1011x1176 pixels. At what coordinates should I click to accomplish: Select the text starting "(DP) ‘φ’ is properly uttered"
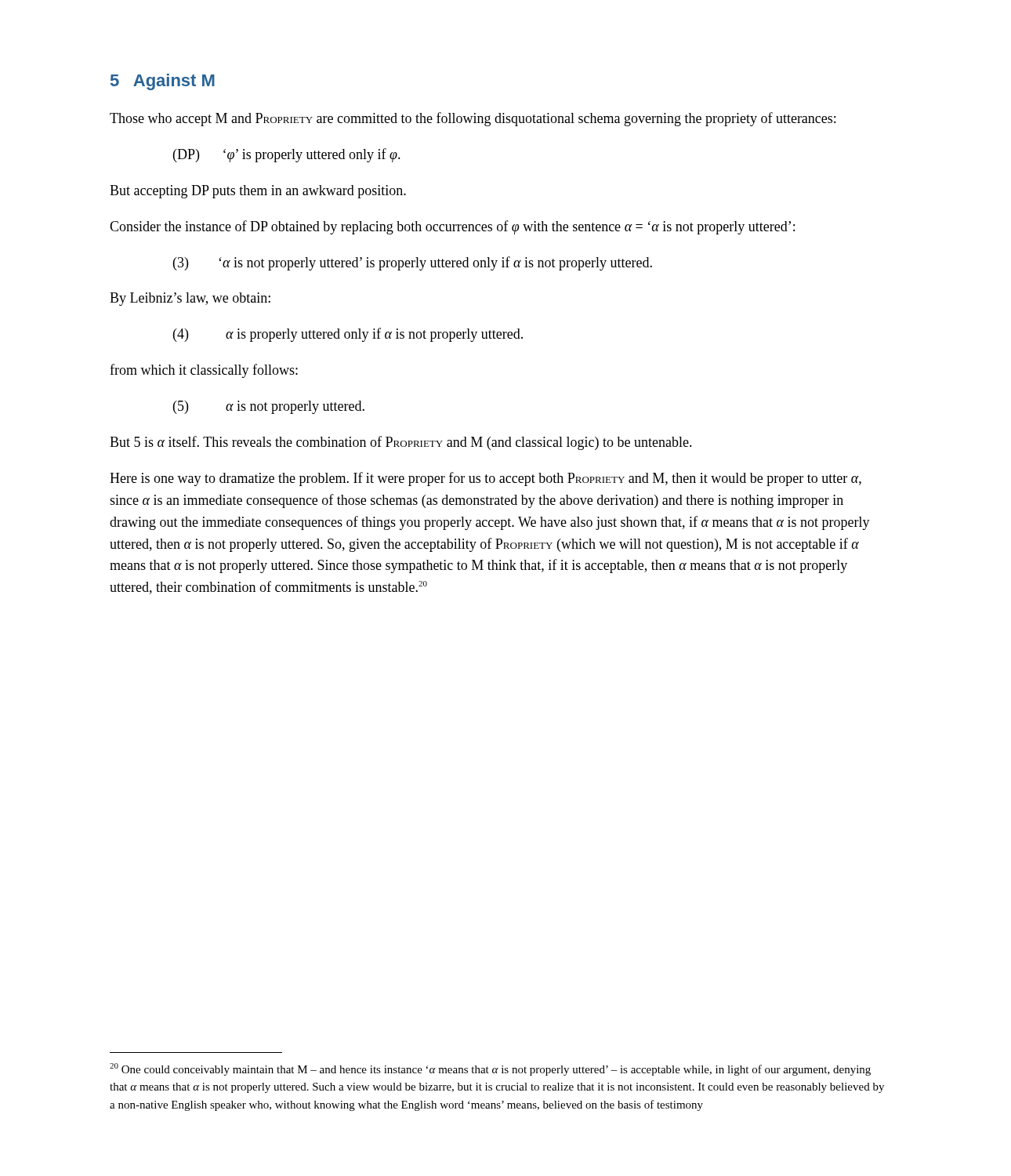287,155
